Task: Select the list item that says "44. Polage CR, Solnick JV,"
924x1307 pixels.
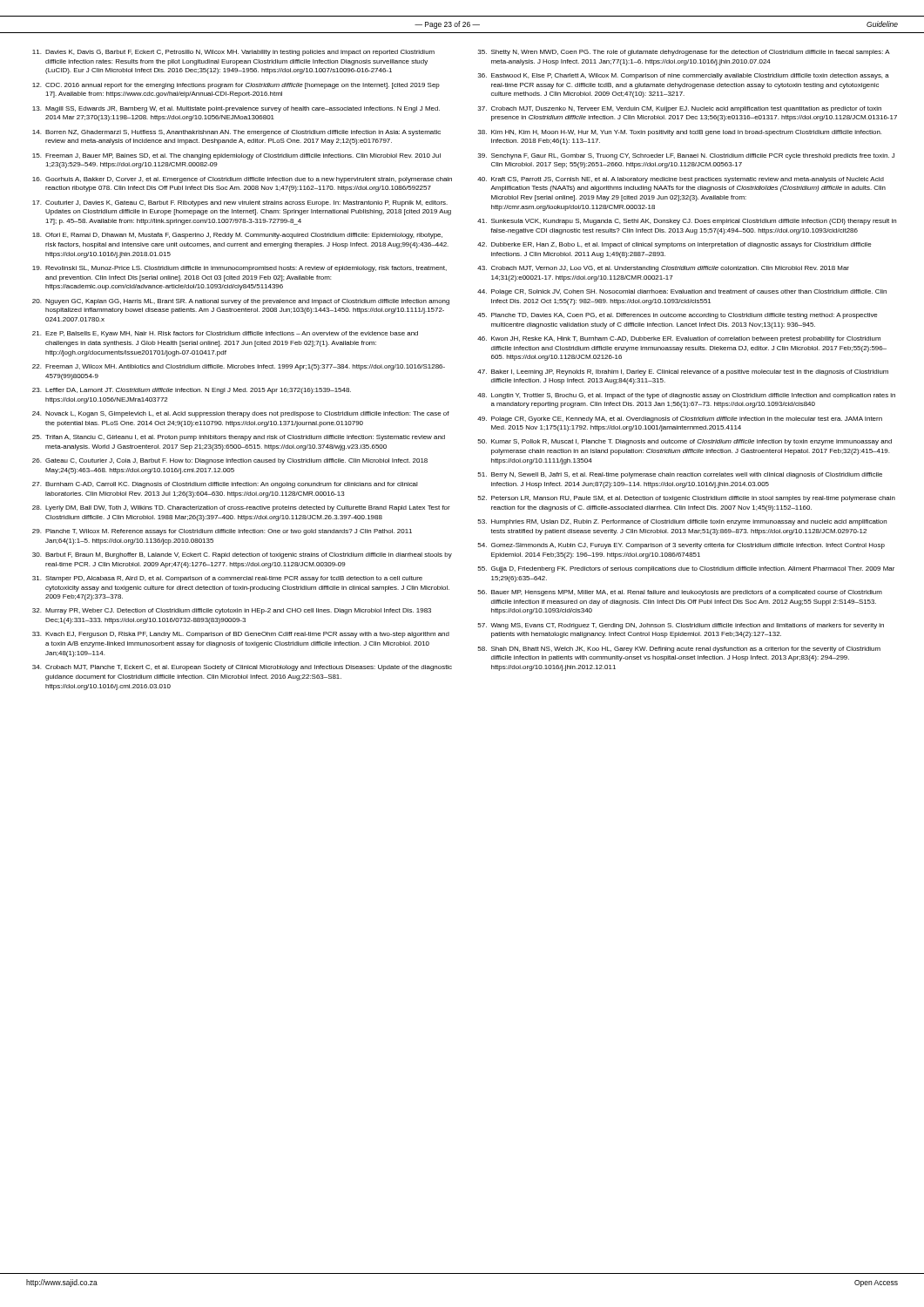Action: pos(685,297)
